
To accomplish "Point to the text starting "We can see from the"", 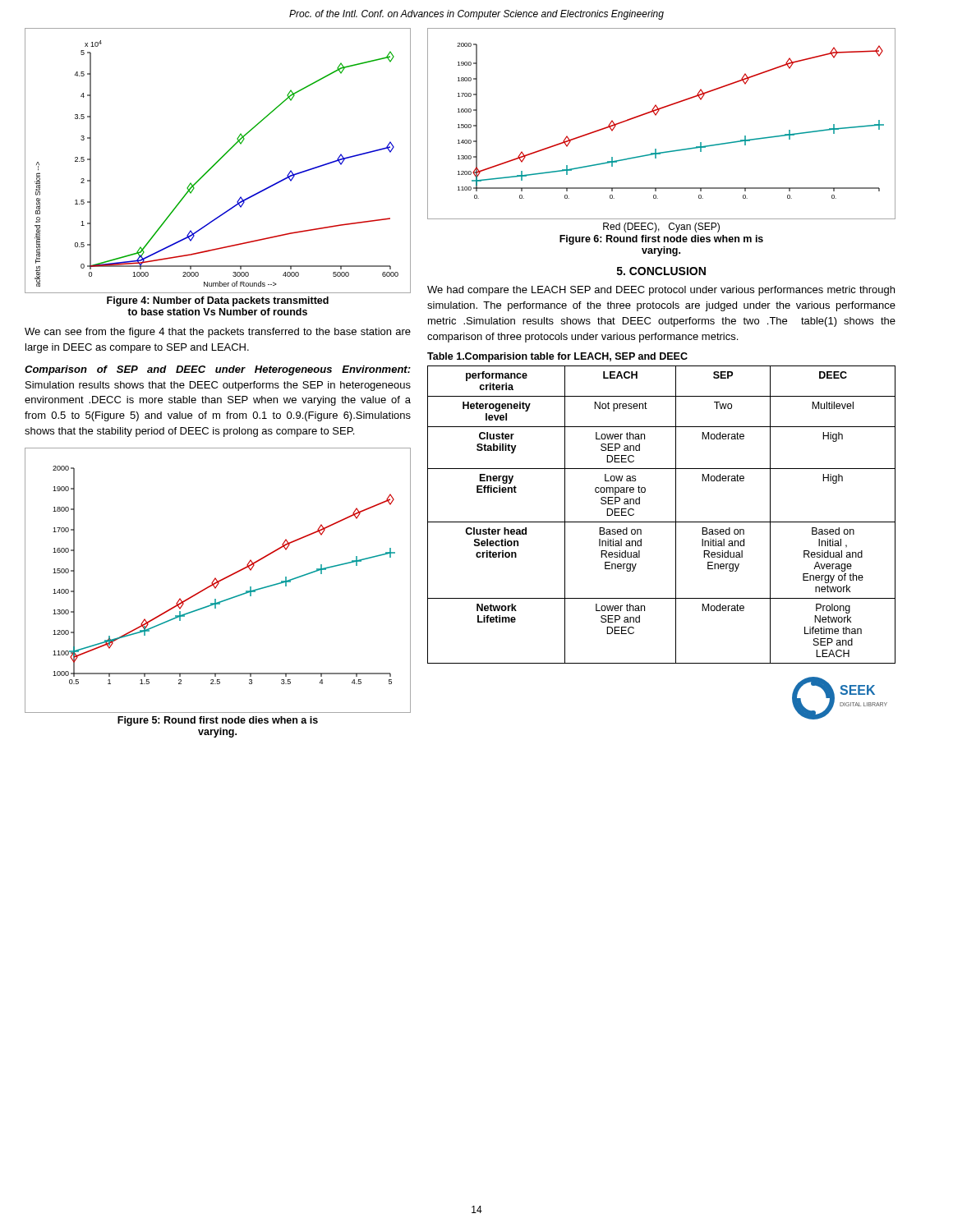I will point(218,339).
